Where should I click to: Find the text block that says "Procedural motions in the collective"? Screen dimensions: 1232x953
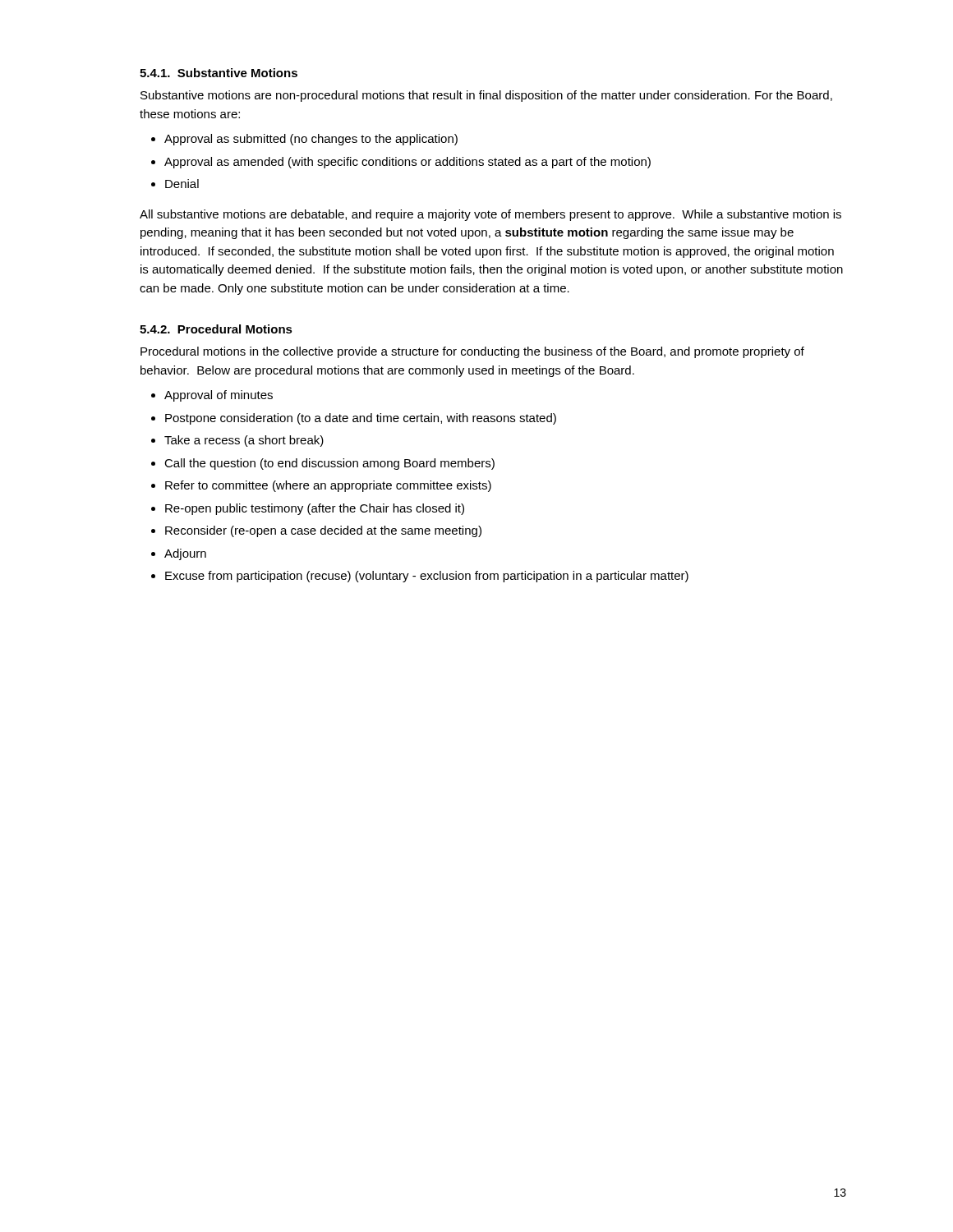[472, 360]
